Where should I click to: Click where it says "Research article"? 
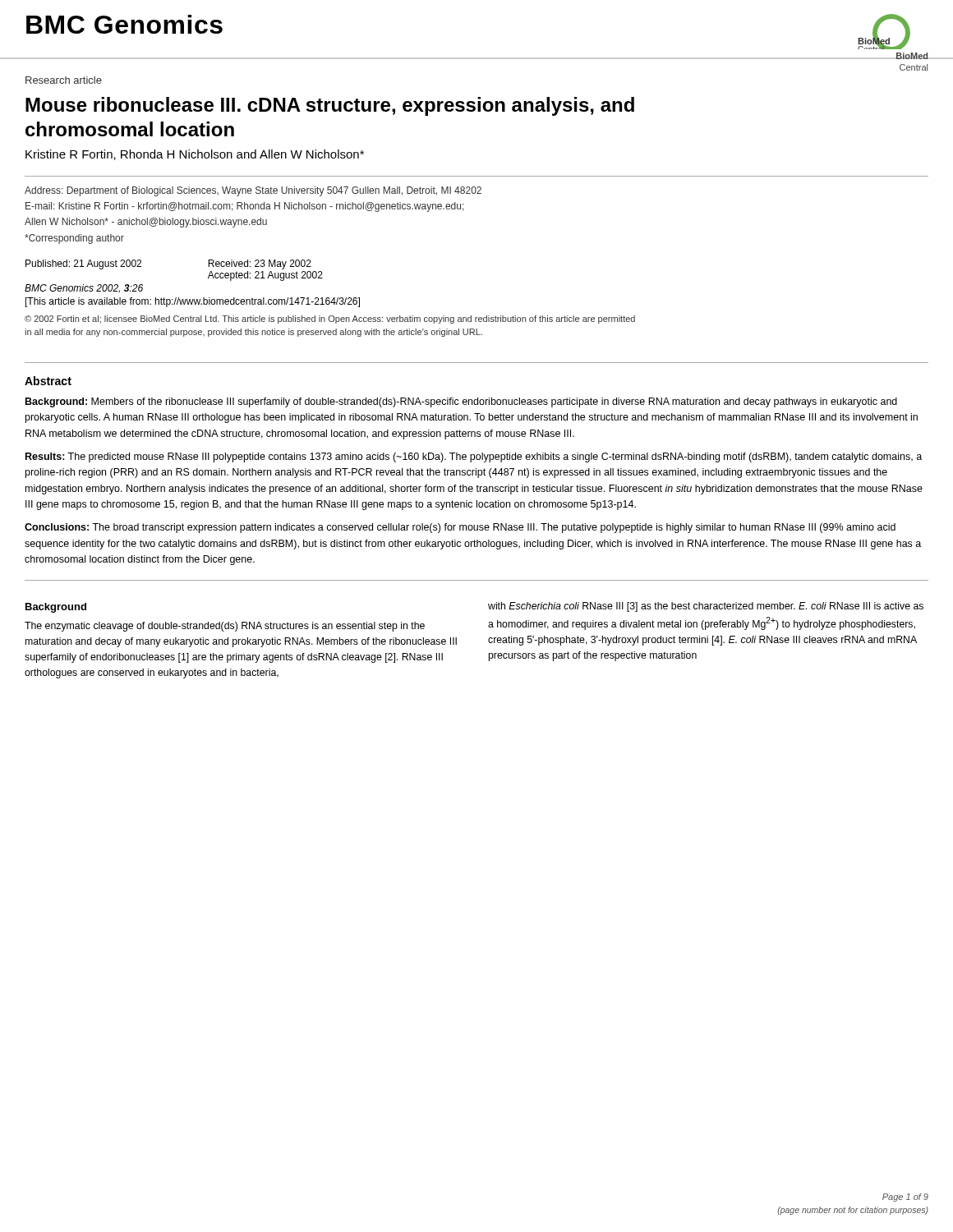[63, 80]
